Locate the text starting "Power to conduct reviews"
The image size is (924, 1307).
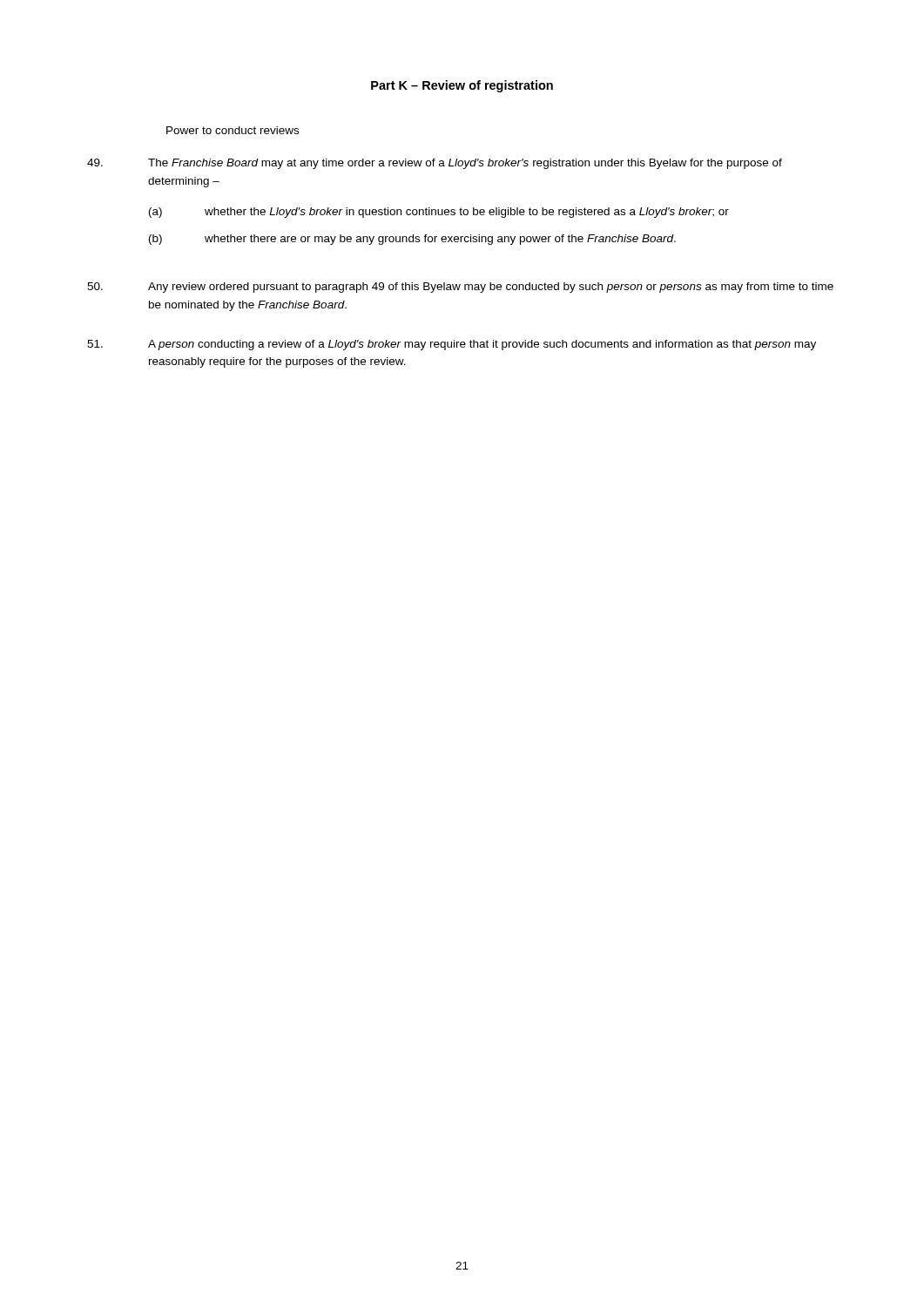pyautogui.click(x=232, y=130)
